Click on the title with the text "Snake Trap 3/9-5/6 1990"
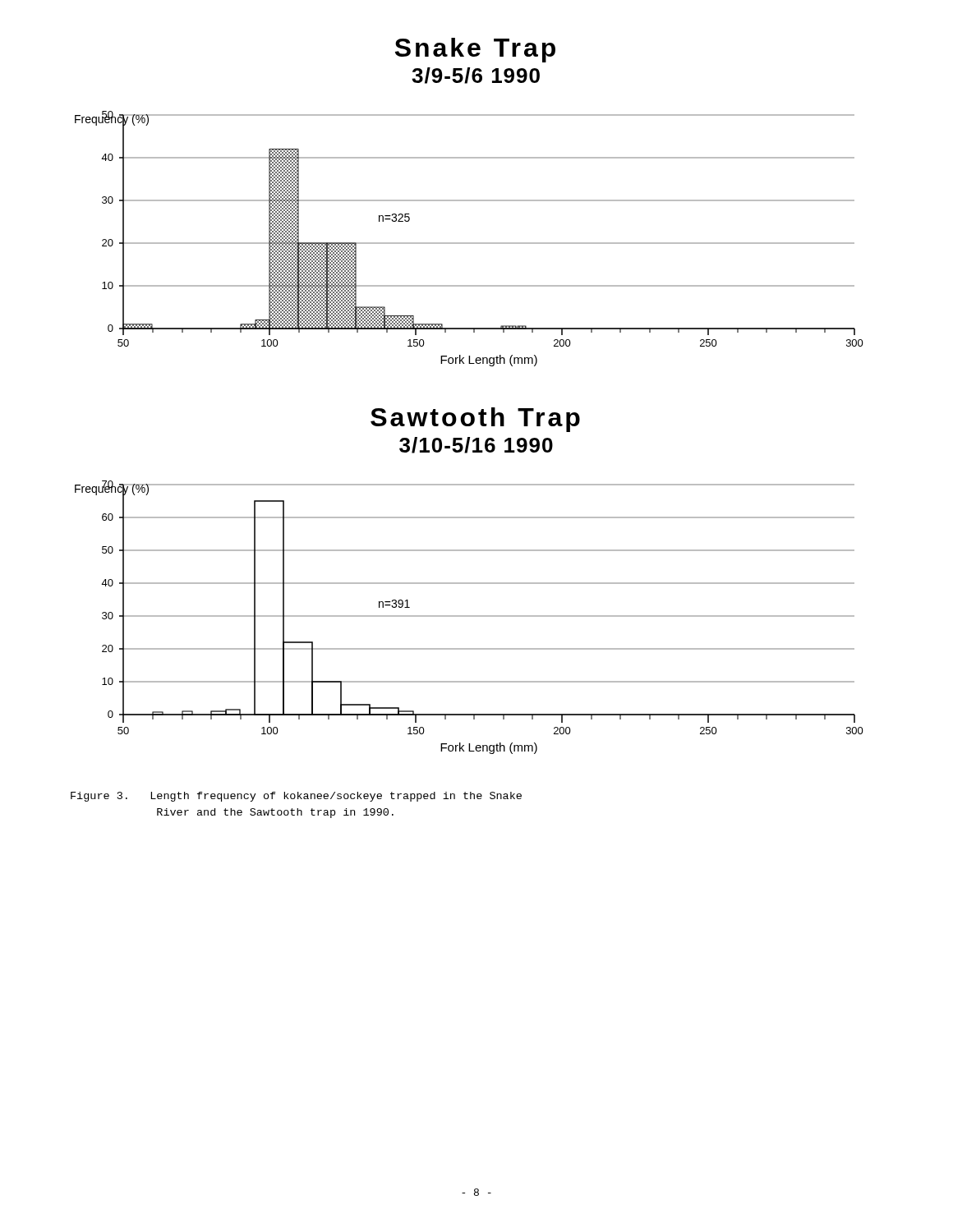 tap(476, 61)
